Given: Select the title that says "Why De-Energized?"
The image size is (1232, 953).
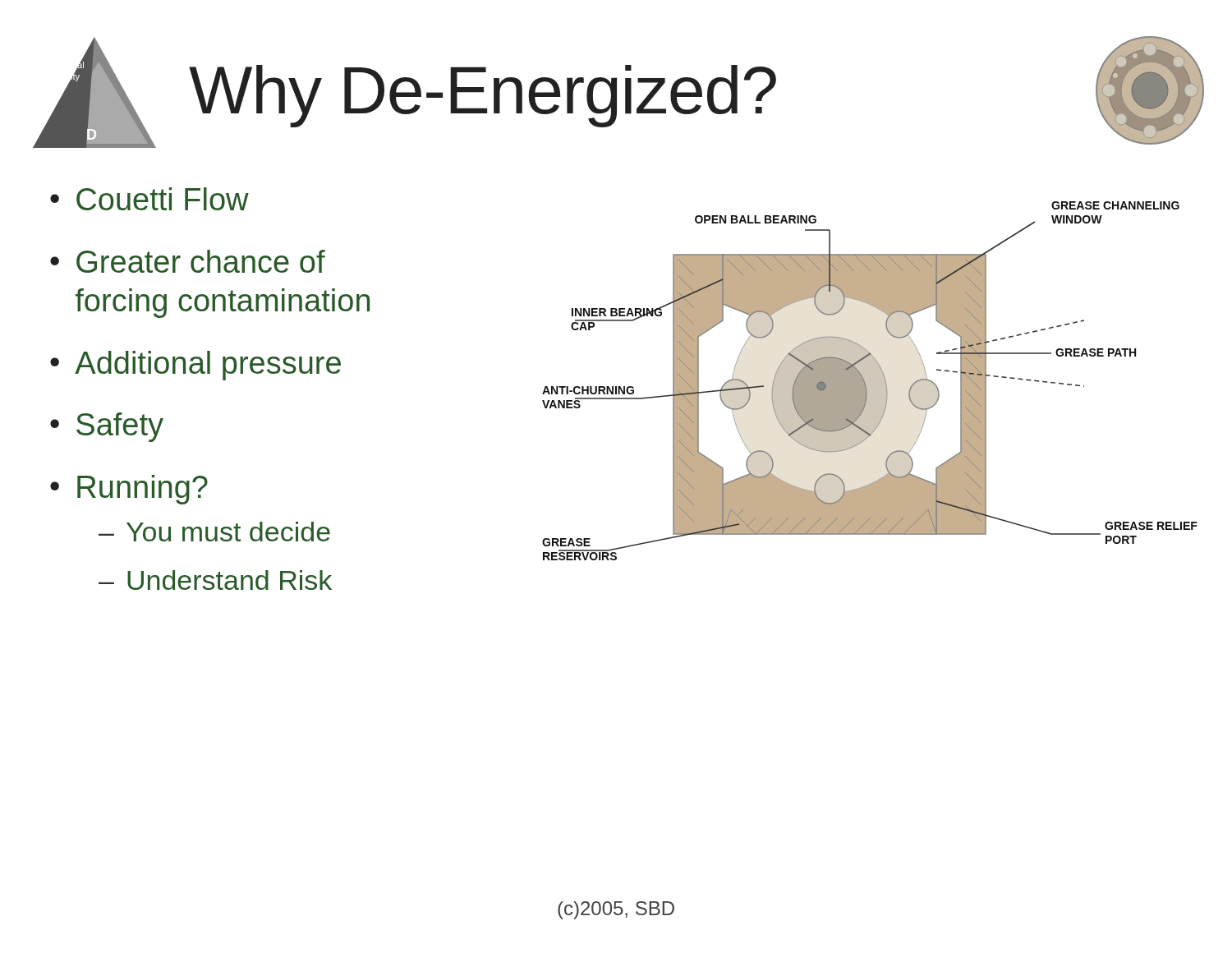Looking at the screenshot, I should tap(483, 90).
